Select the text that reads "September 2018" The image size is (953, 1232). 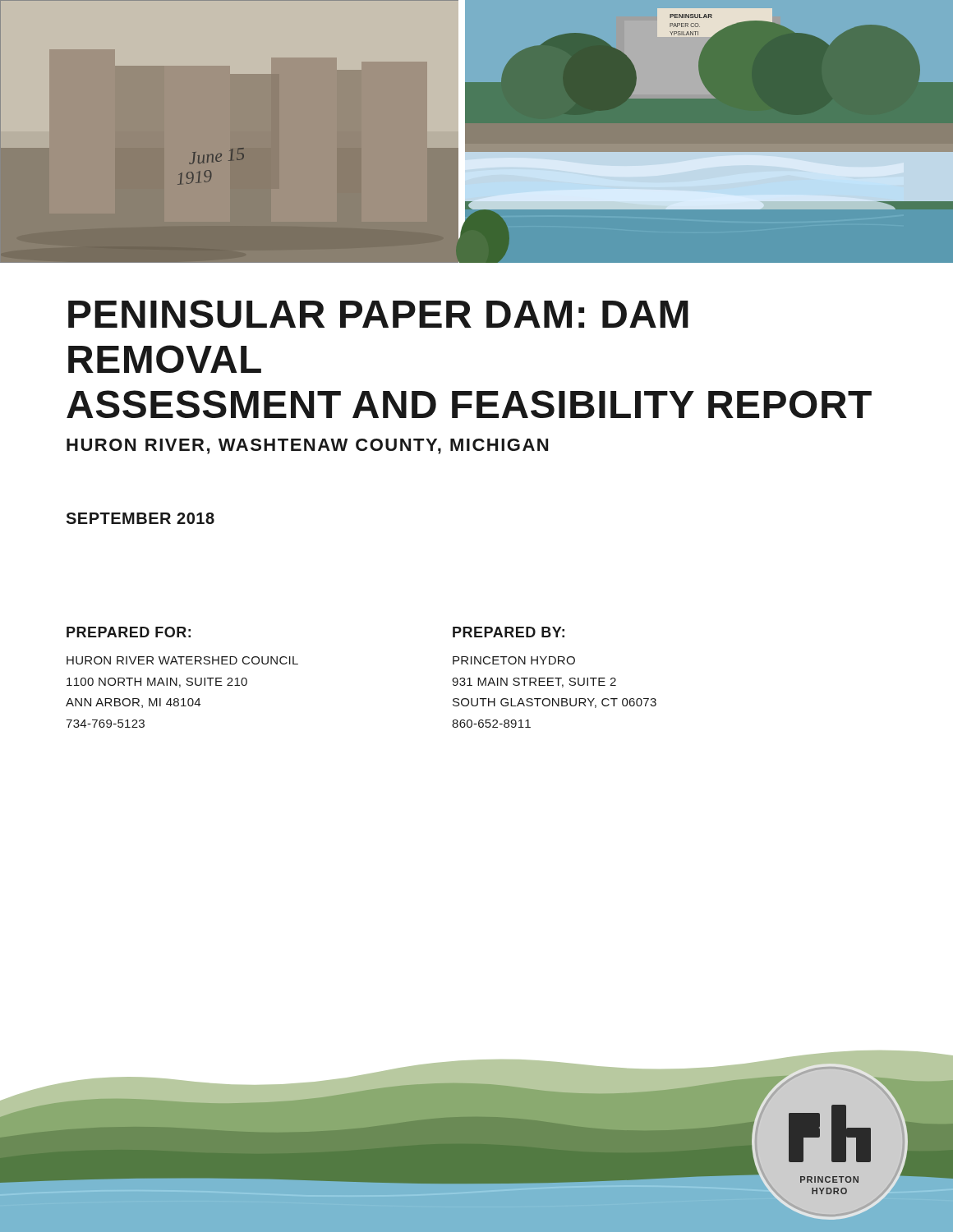tap(140, 519)
